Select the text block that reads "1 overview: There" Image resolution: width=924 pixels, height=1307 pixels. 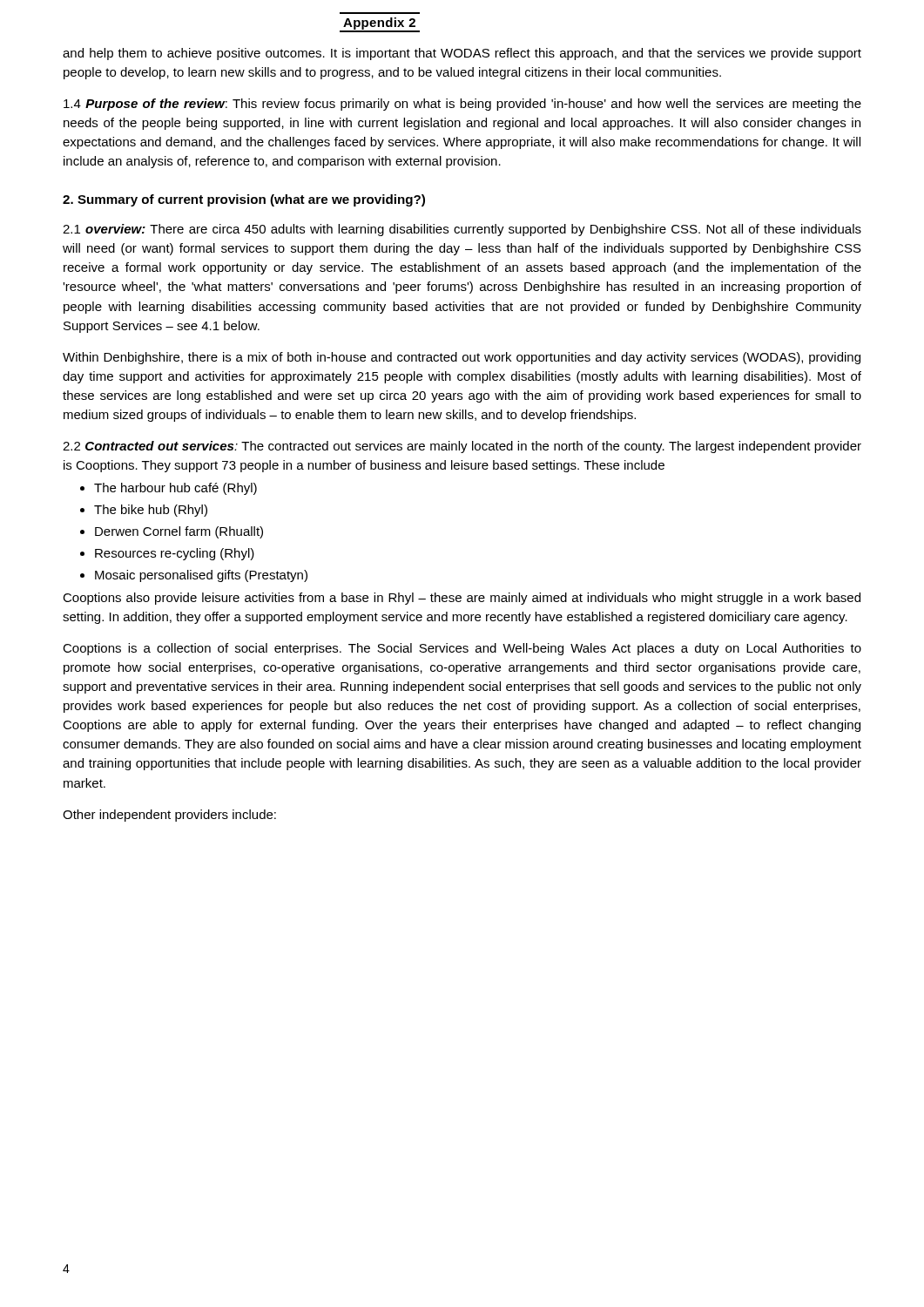462,277
